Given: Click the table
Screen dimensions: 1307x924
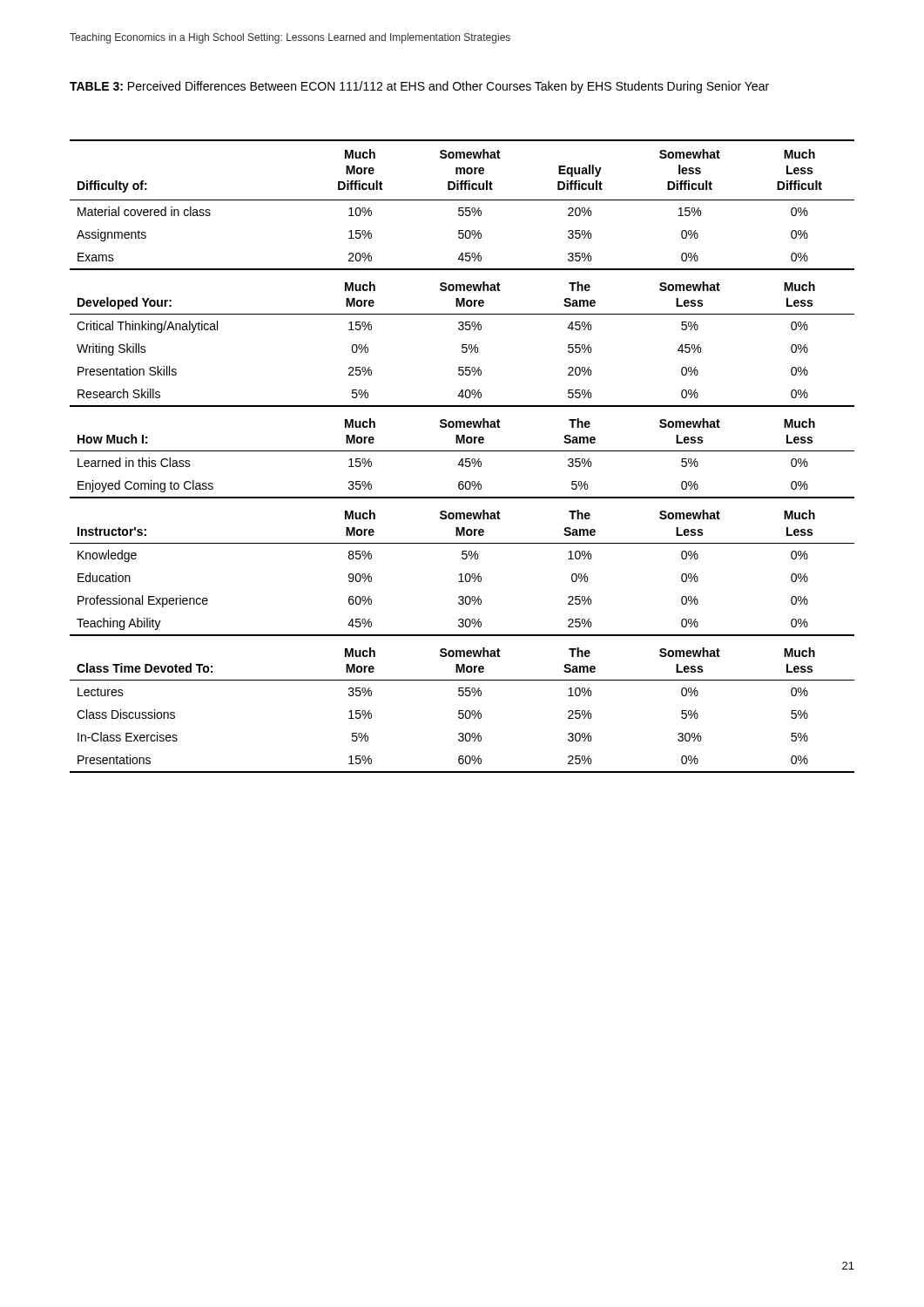Looking at the screenshot, I should [x=462, y=456].
